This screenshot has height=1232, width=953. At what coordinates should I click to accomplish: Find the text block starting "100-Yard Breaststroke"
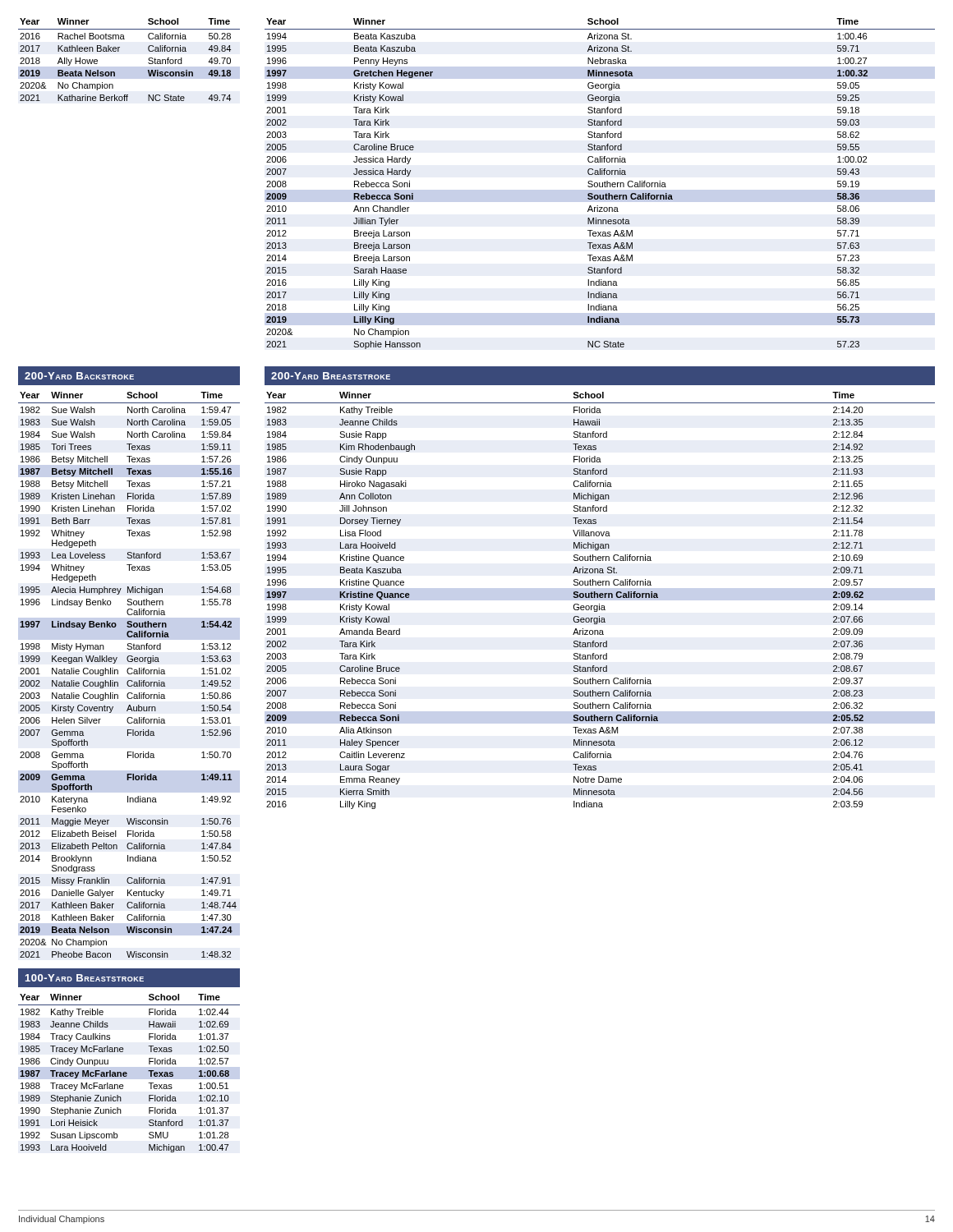[129, 978]
